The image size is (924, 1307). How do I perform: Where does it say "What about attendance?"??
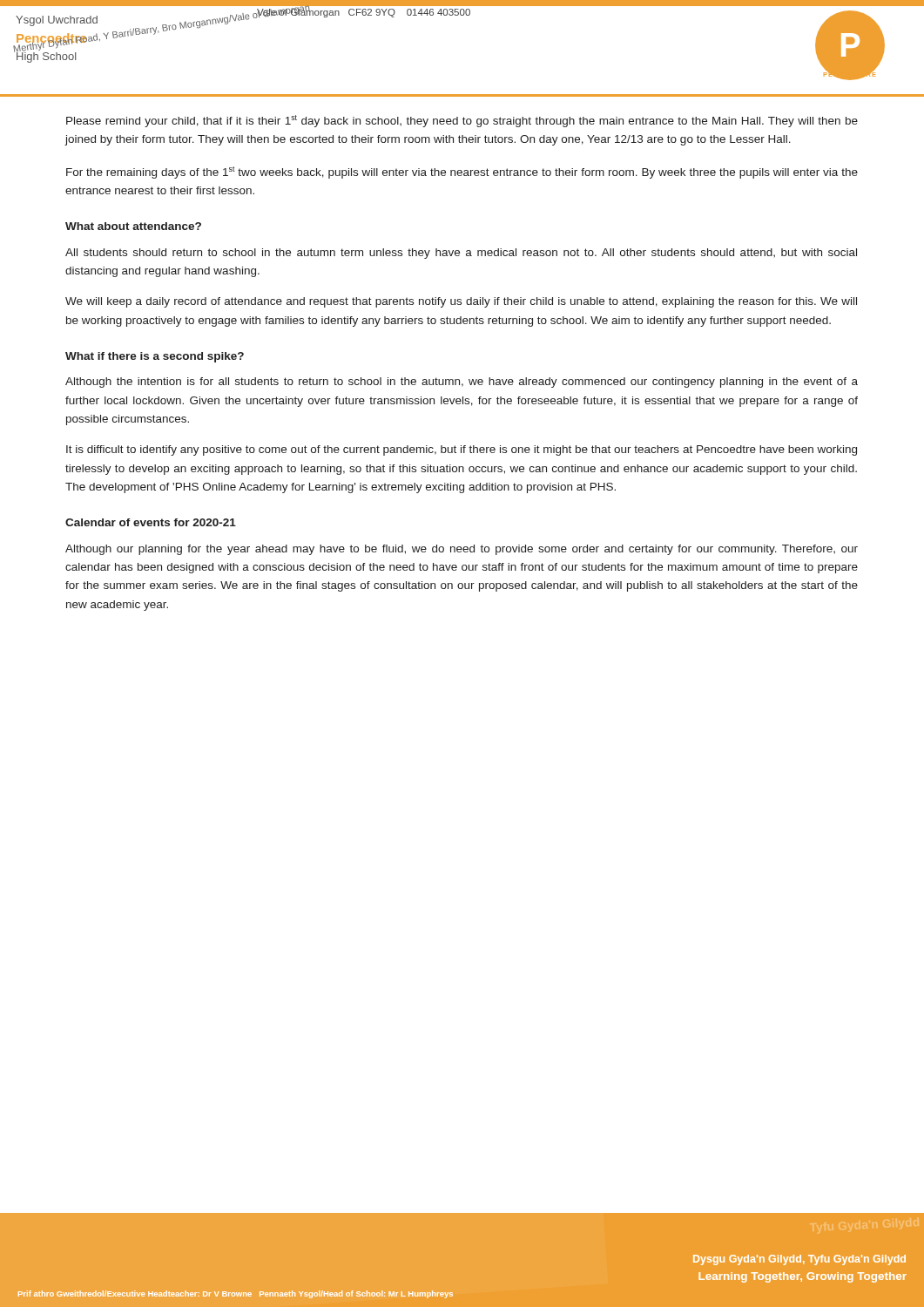click(x=134, y=226)
